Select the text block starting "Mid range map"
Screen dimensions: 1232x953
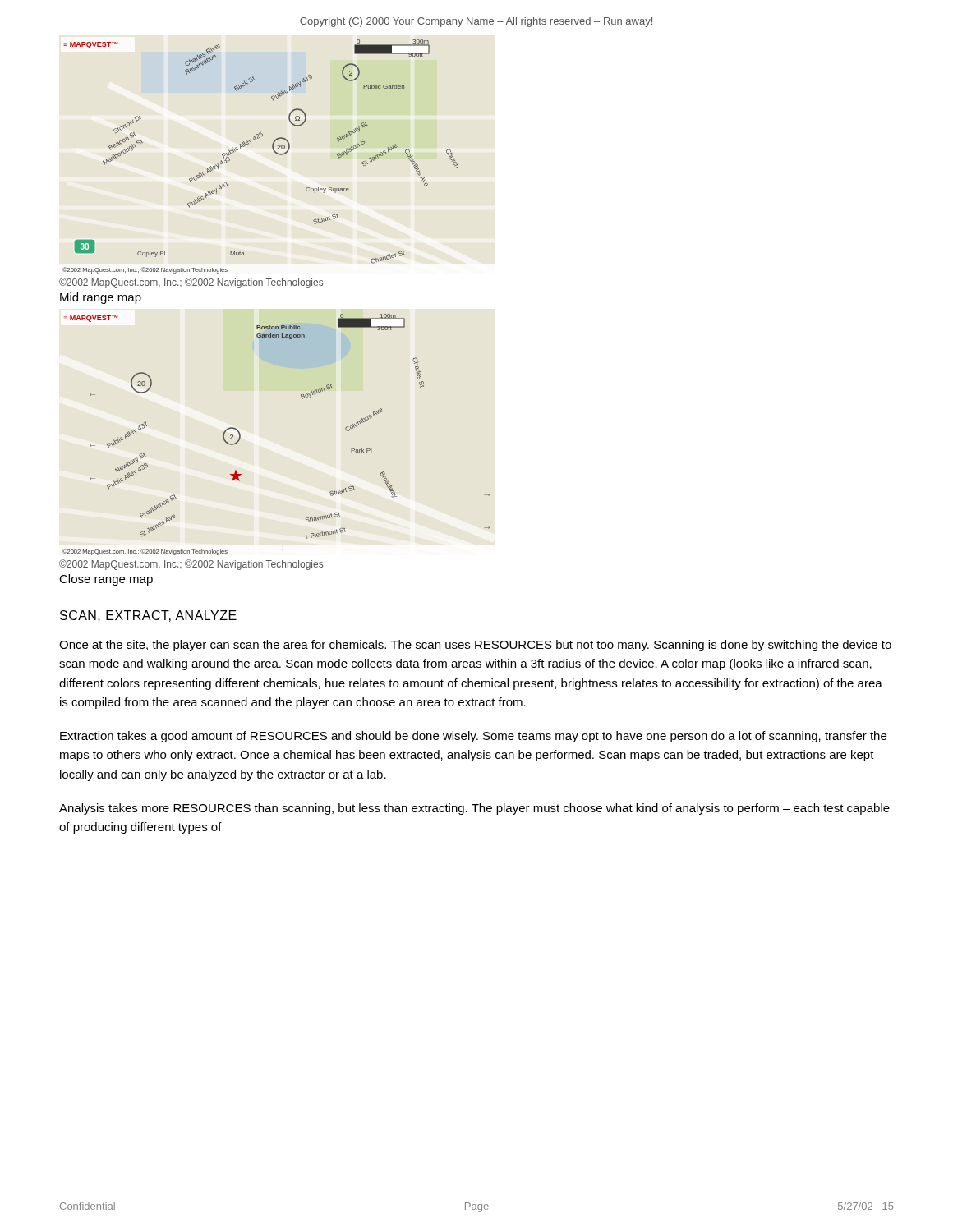coord(100,297)
